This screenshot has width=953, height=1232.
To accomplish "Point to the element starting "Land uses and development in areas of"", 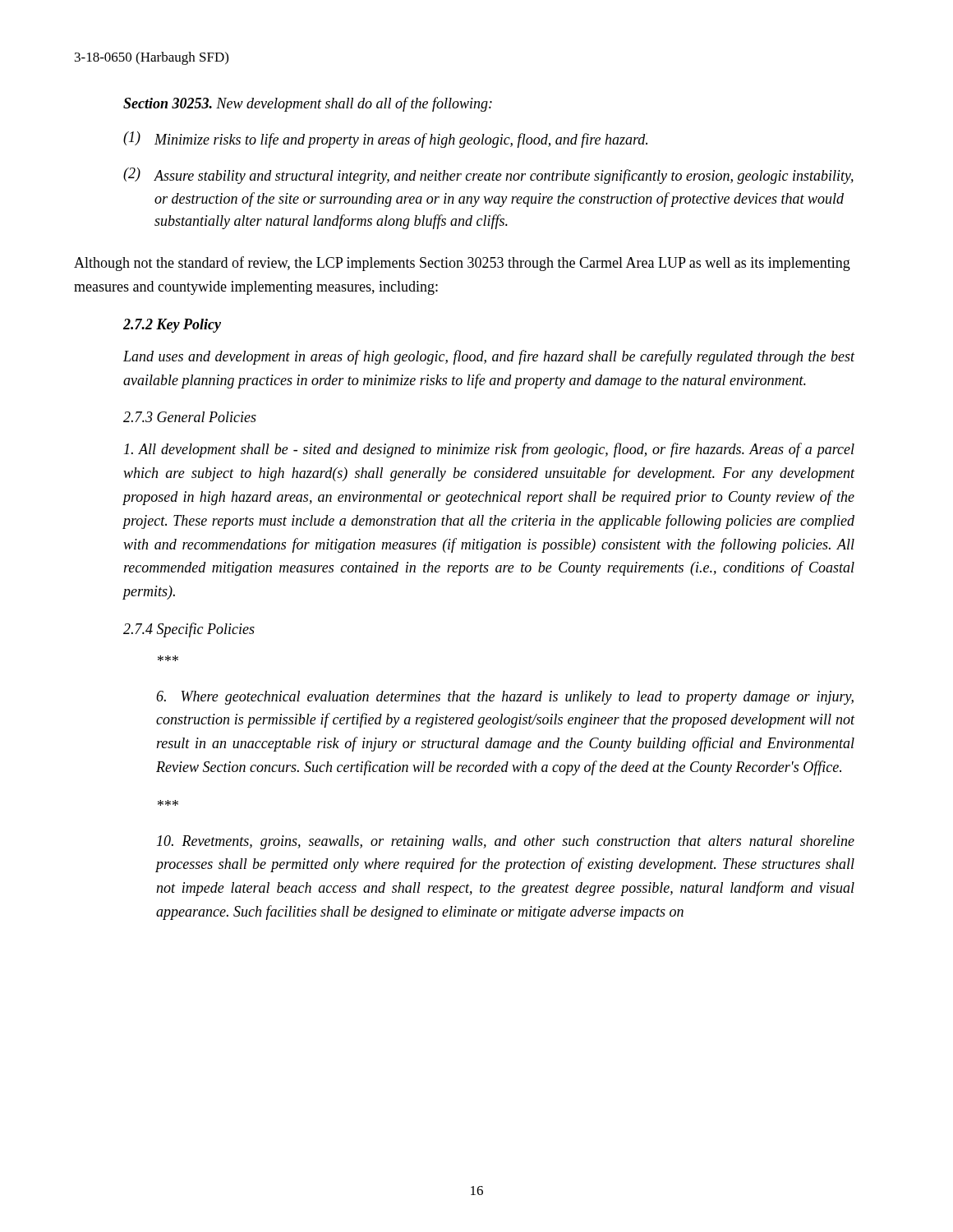I will 489,368.
